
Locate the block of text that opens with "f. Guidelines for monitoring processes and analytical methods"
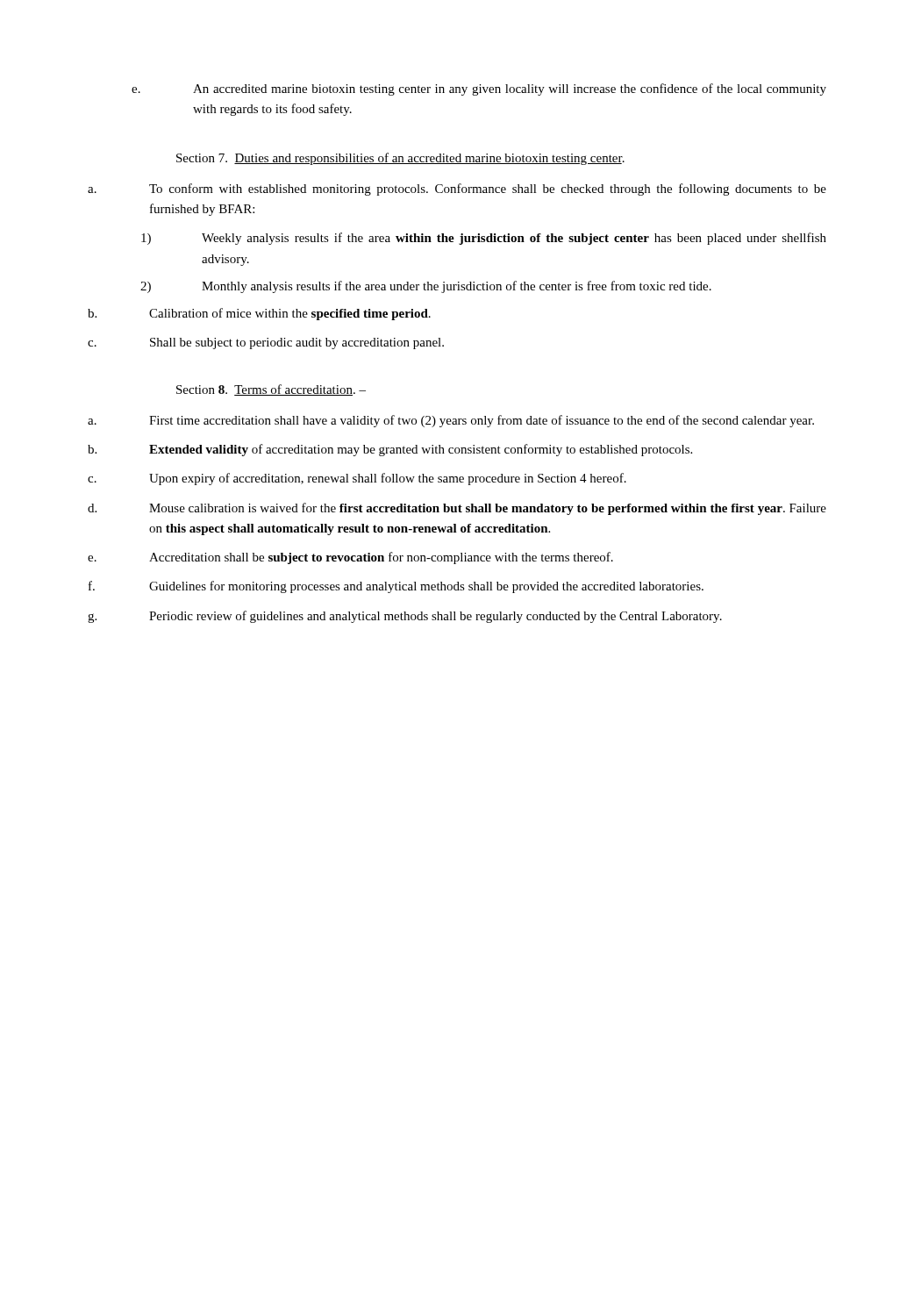pos(457,587)
